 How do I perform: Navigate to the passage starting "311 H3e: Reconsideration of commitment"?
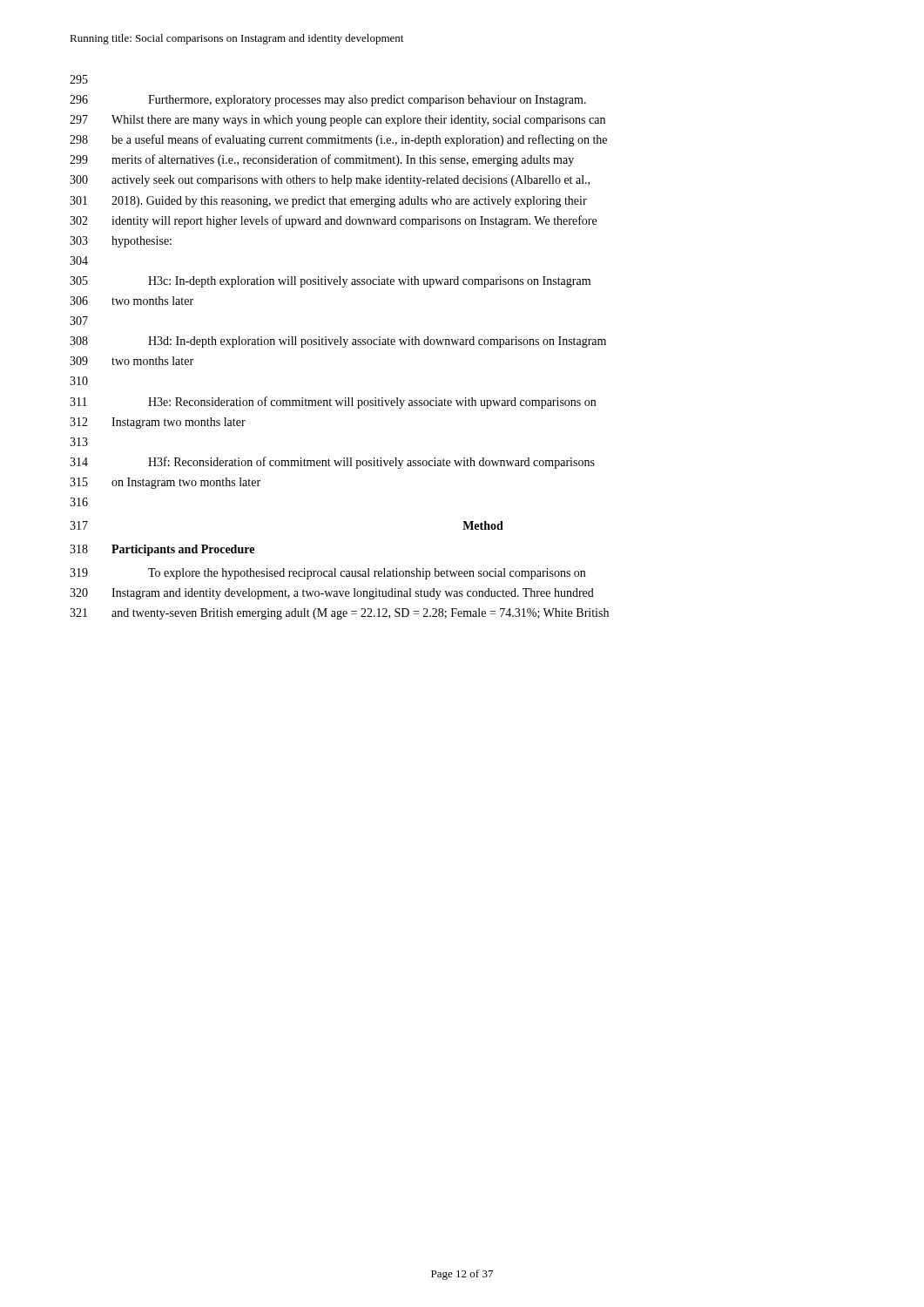tap(462, 402)
